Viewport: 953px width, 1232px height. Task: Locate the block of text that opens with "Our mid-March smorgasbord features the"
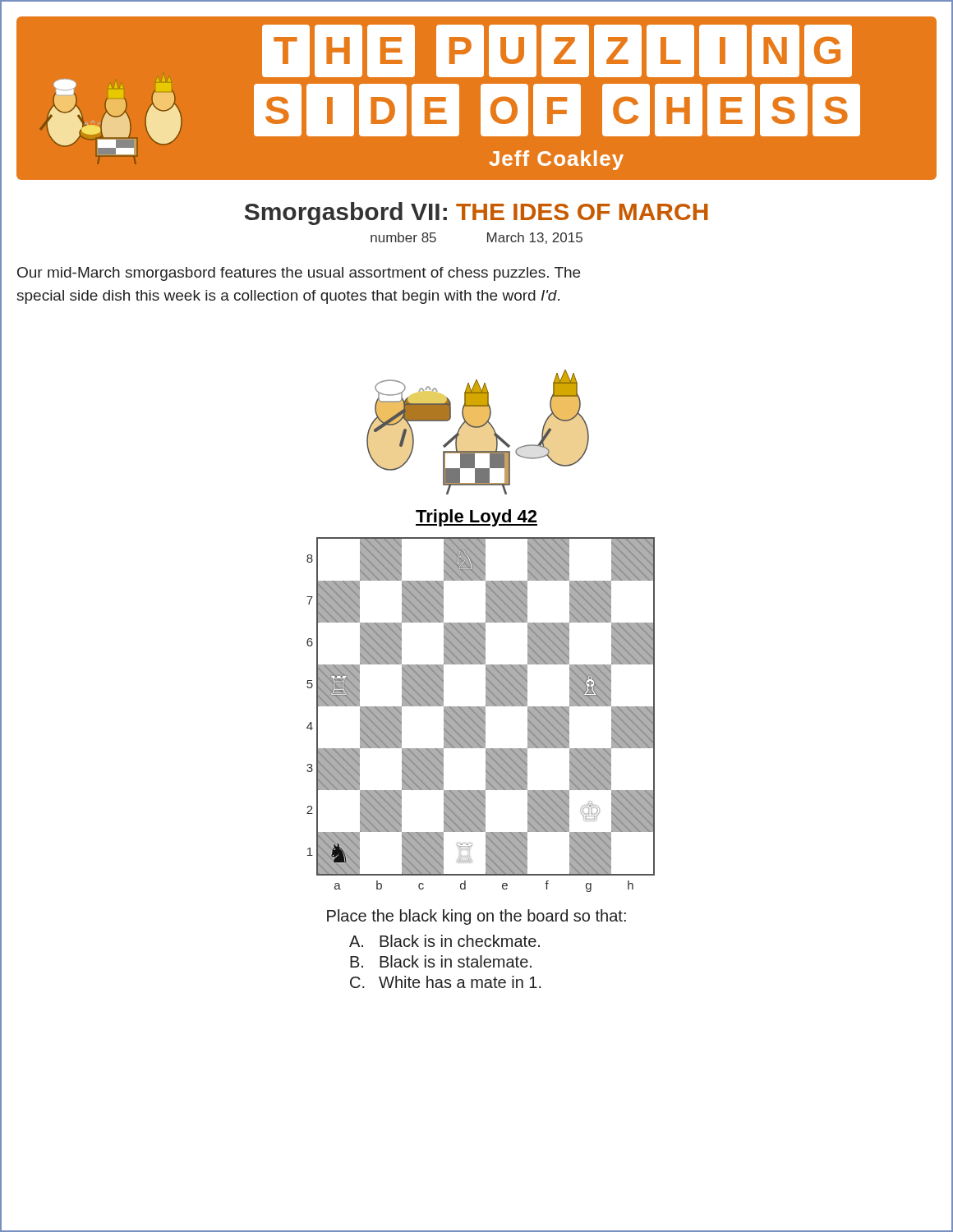click(299, 284)
